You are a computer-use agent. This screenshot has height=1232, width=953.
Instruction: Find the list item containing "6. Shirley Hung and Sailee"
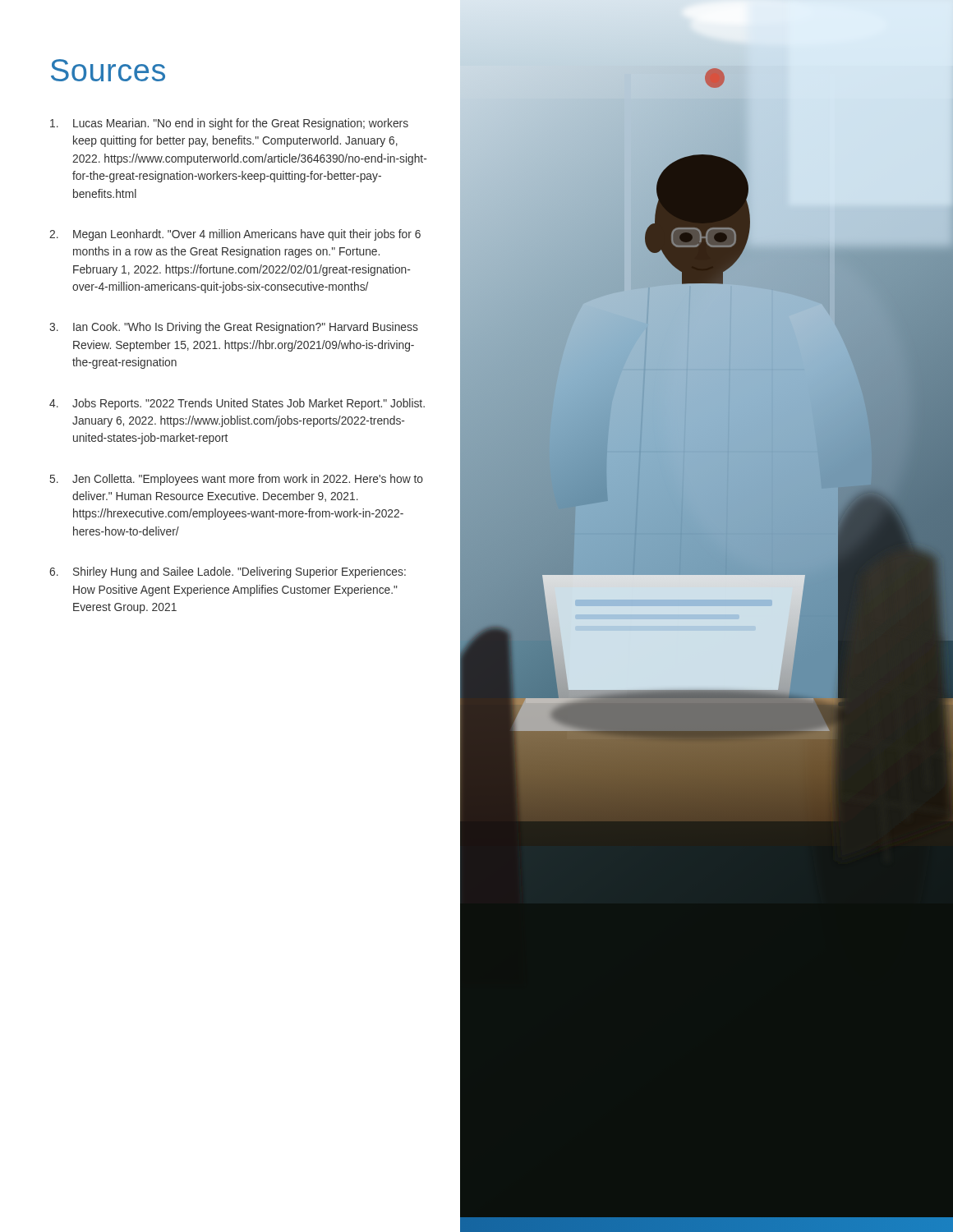coord(238,590)
